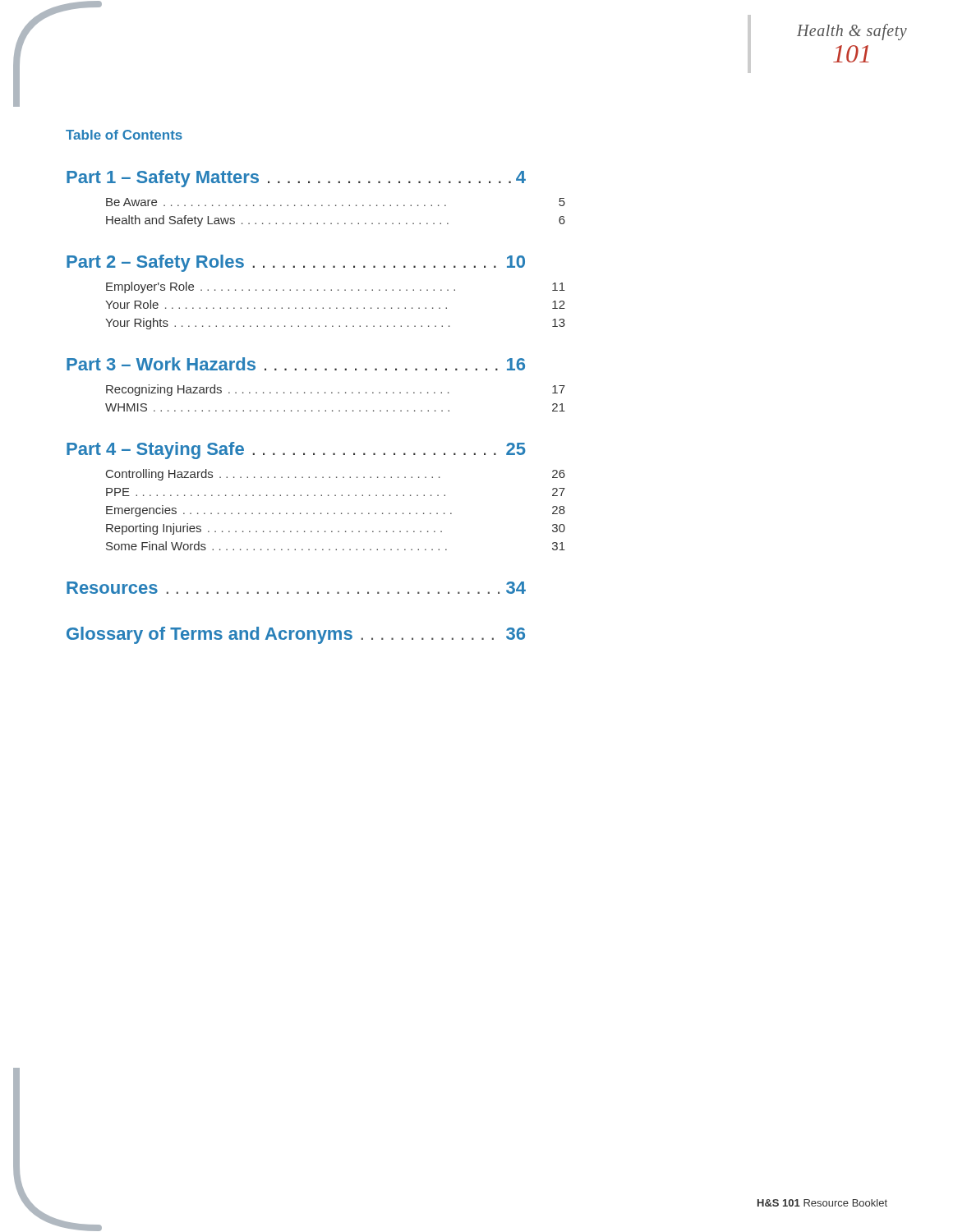This screenshot has width=953, height=1232.
Task: Select the block starting "Your Role . . ."
Action: pyautogui.click(x=335, y=304)
